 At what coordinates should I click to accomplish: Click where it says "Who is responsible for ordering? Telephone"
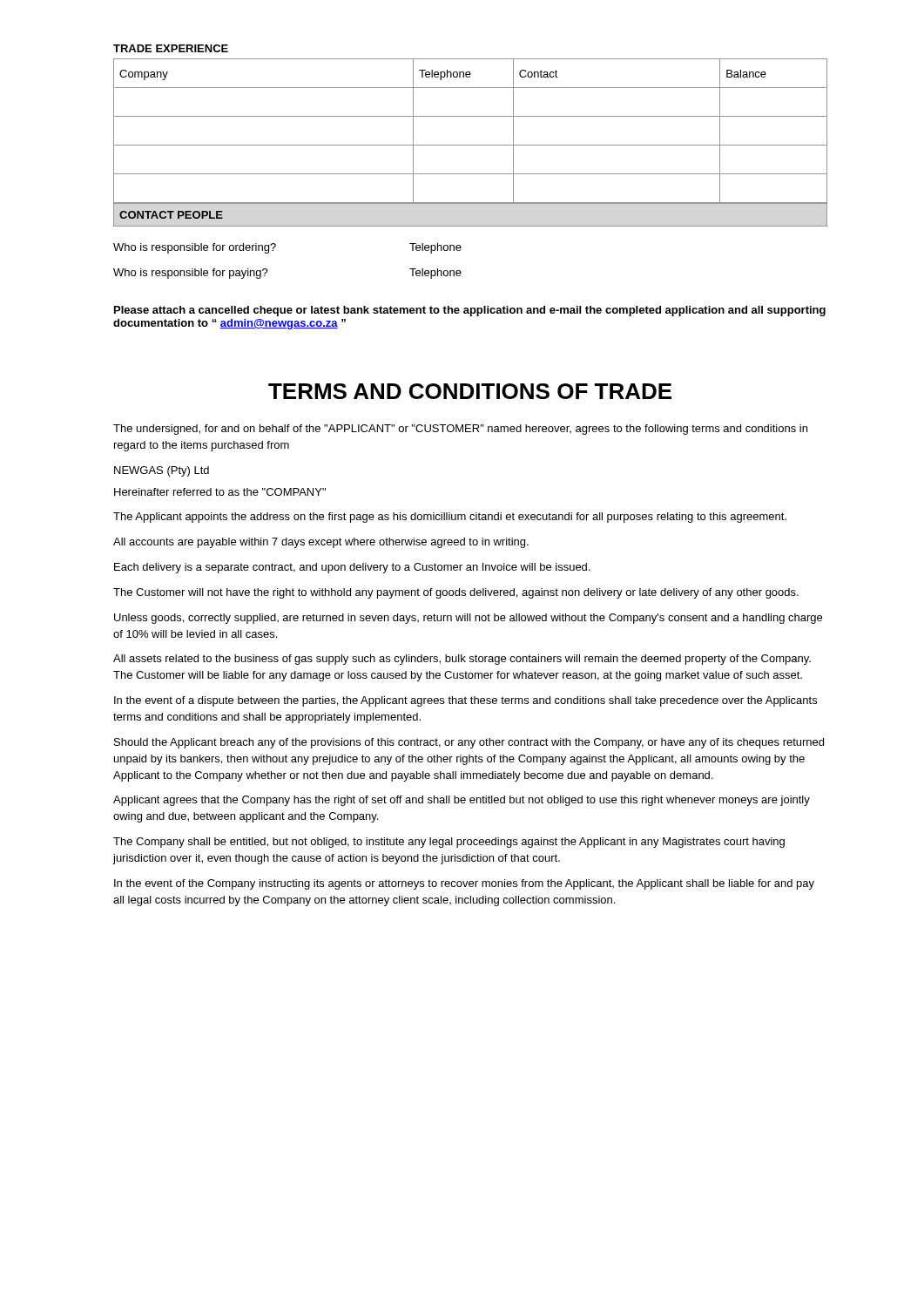click(x=287, y=247)
